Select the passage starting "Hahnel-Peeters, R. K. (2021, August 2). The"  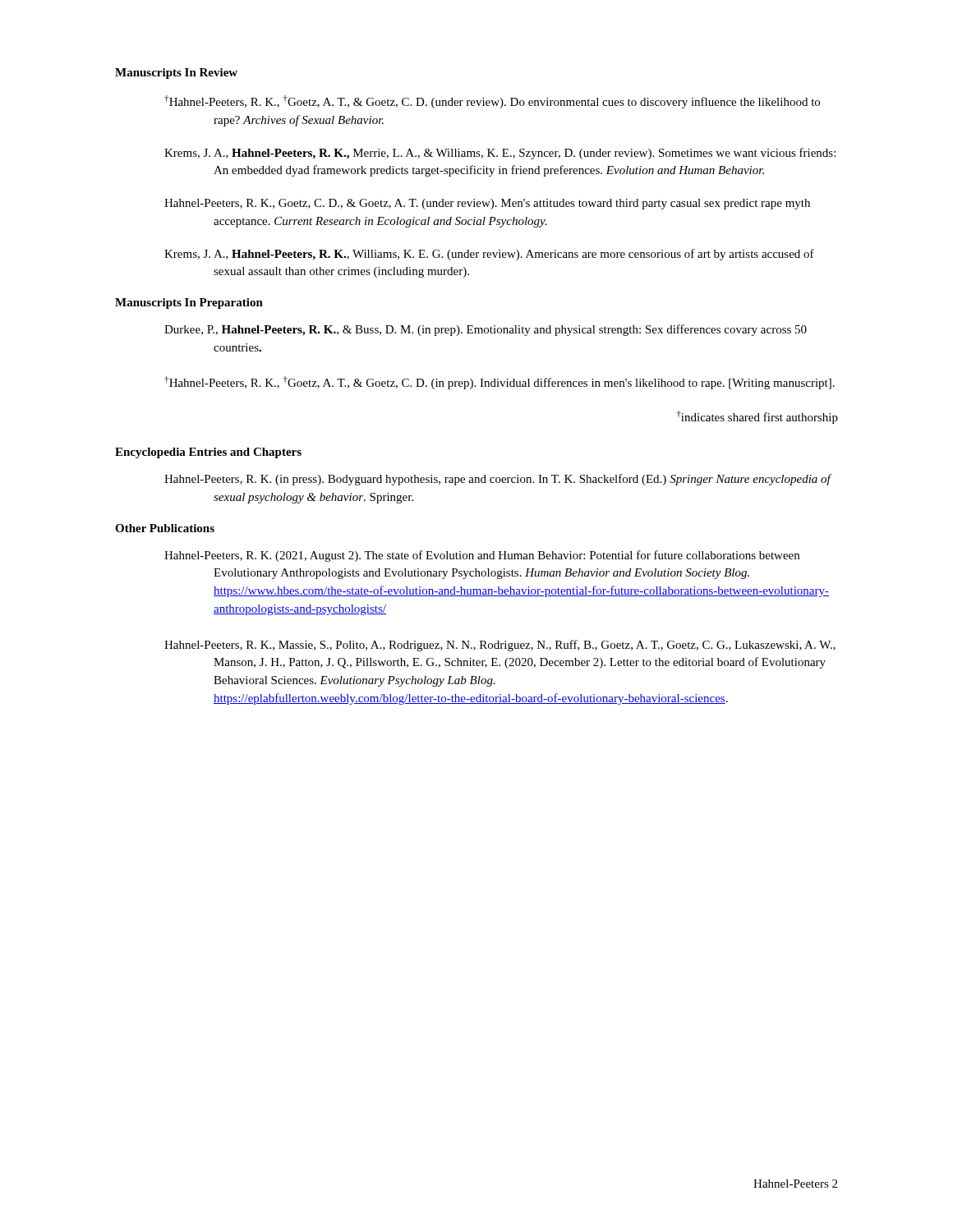tap(476, 582)
